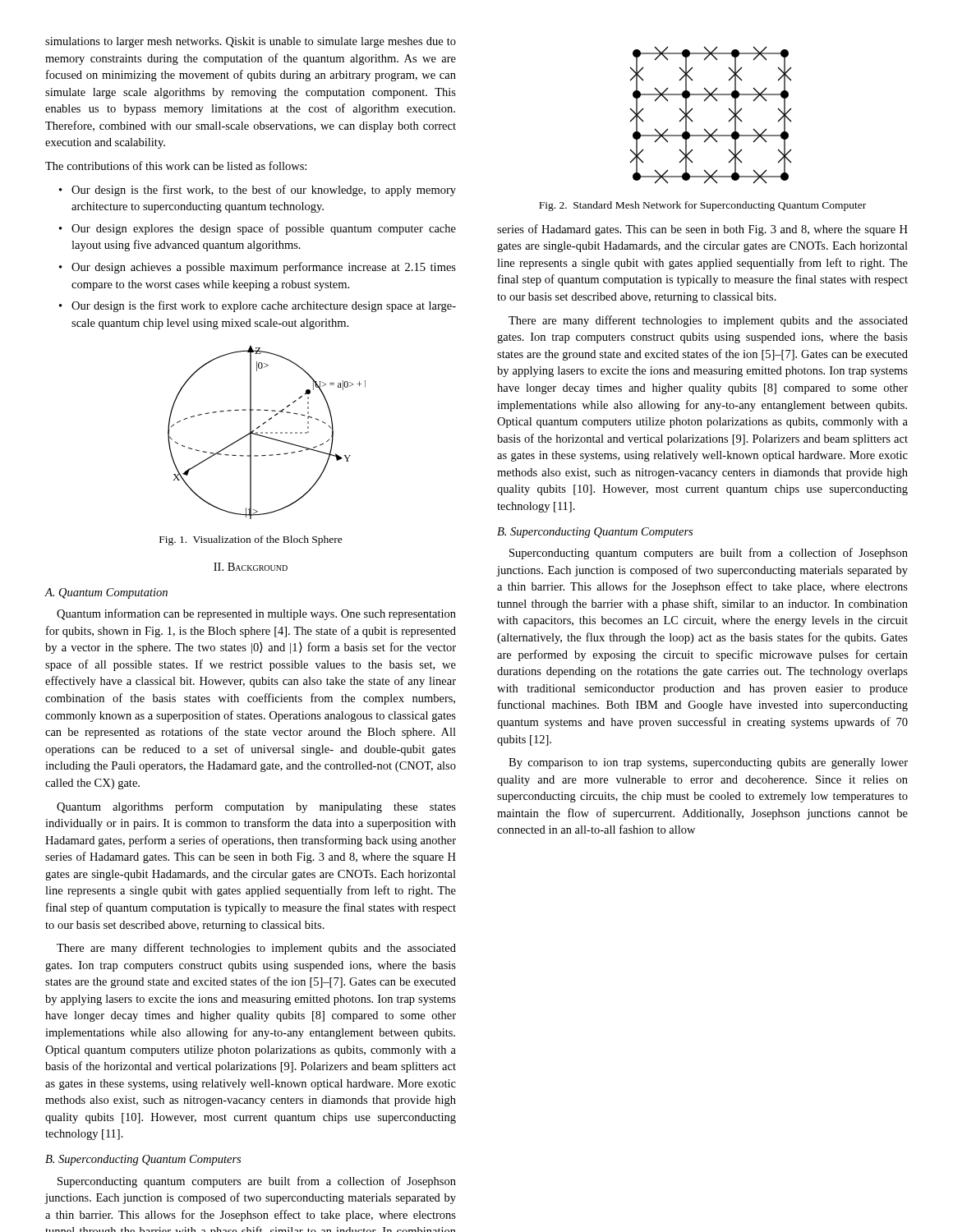This screenshot has height=1232, width=953.
Task: Find the text block that reads "Quantum information can be represented in multiple ways."
Action: [251, 874]
